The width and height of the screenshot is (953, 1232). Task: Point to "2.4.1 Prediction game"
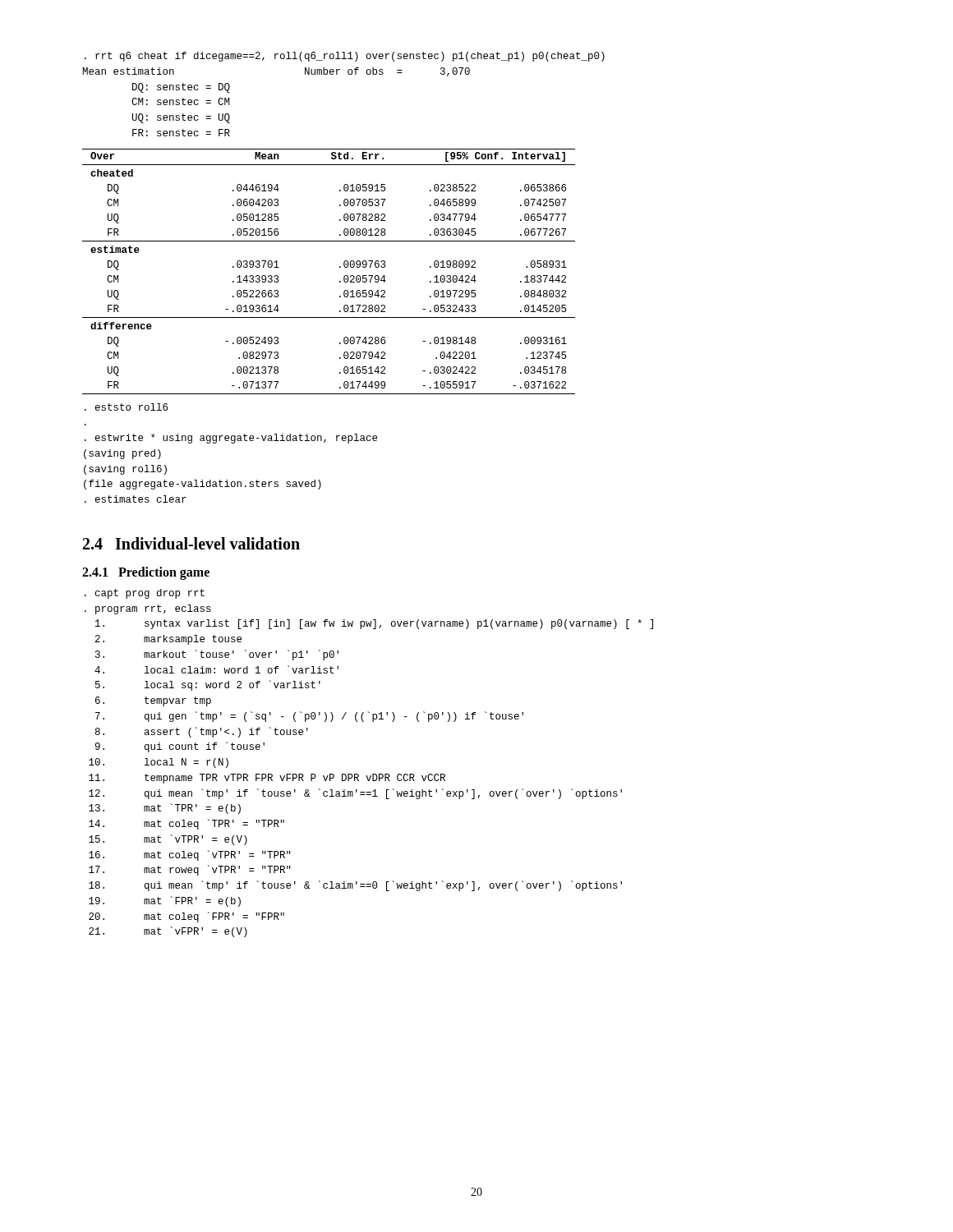click(146, 573)
